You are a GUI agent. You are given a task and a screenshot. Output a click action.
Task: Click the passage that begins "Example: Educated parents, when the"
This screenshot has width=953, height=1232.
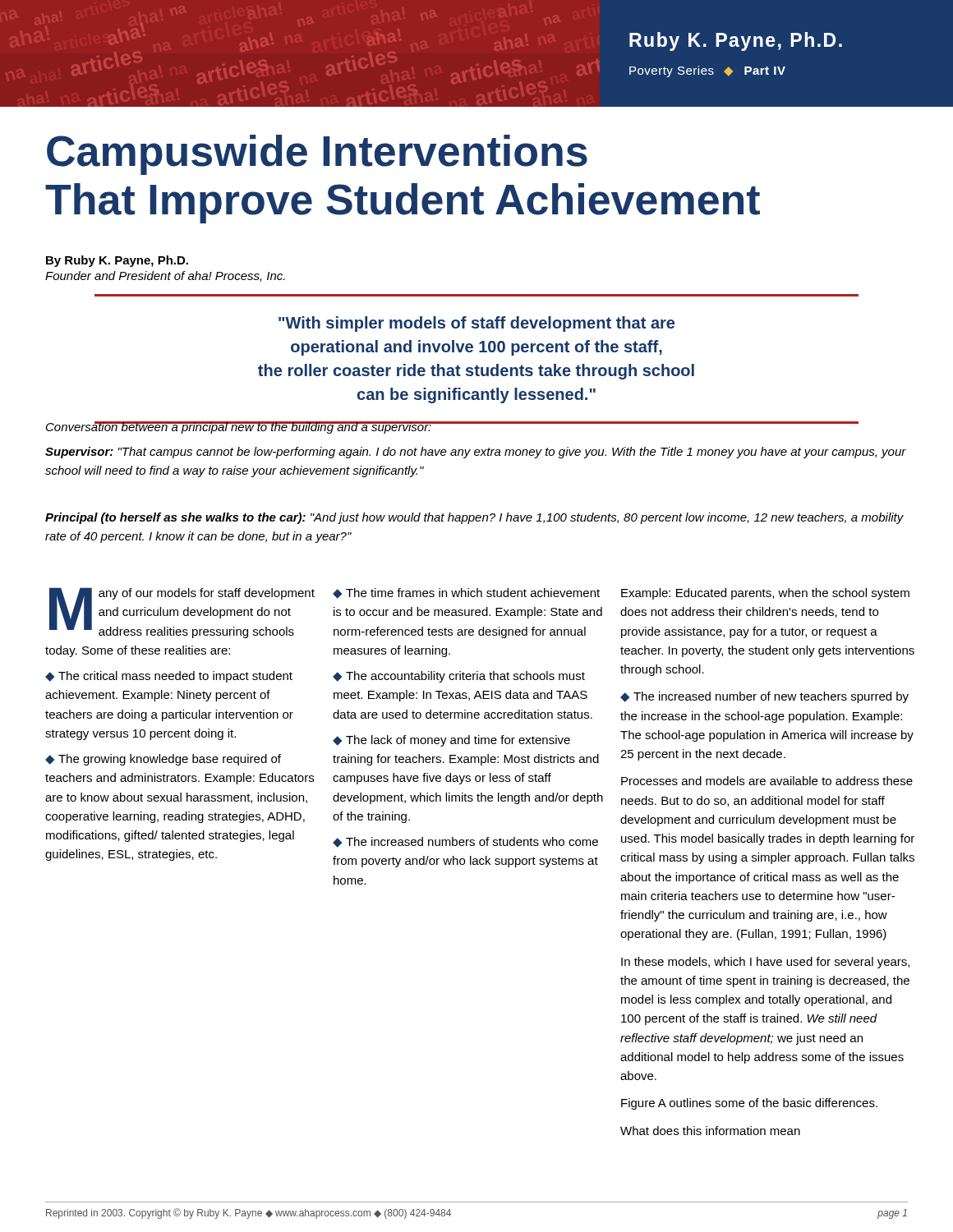tap(768, 861)
